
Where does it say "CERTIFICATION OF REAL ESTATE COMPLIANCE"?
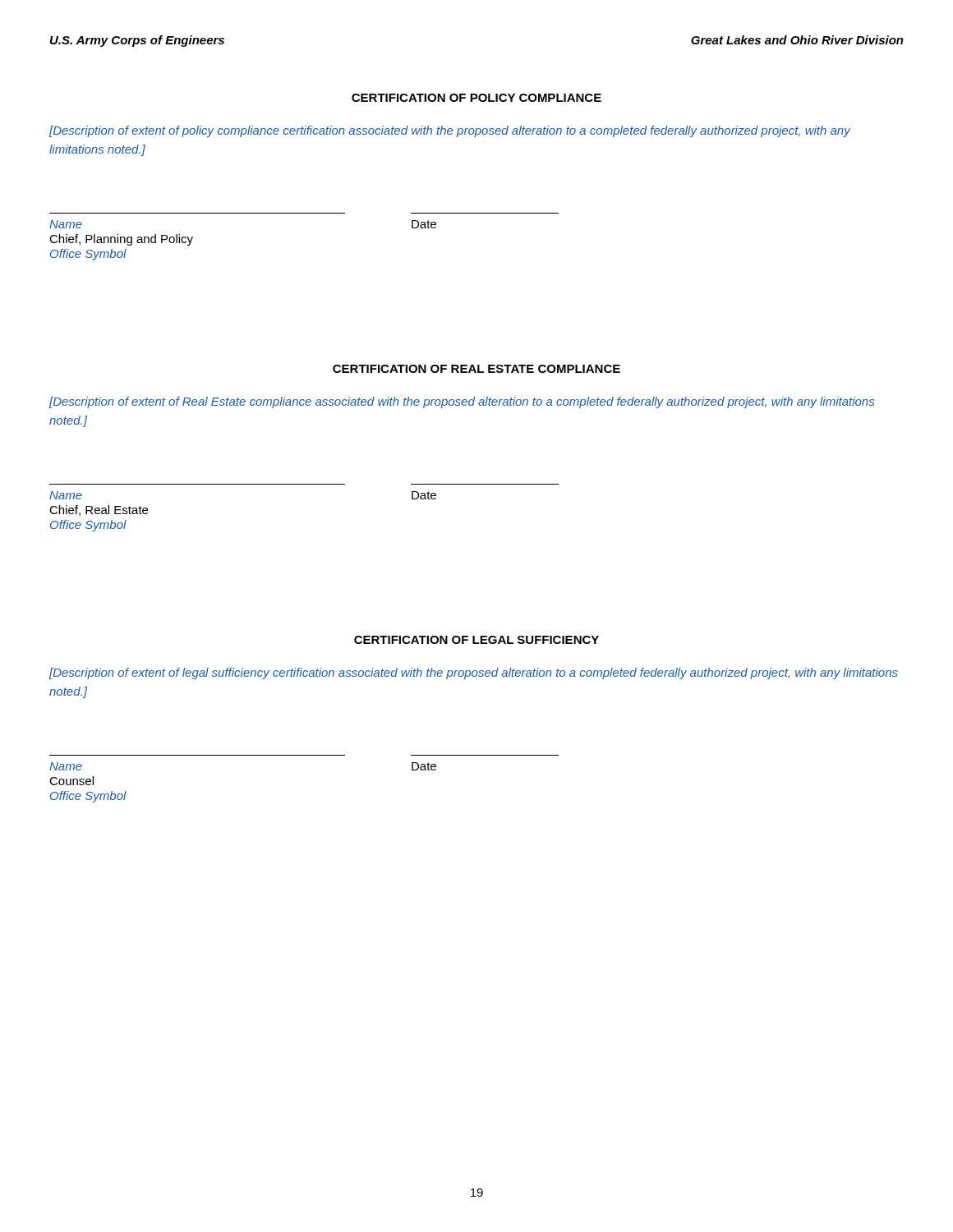476,368
